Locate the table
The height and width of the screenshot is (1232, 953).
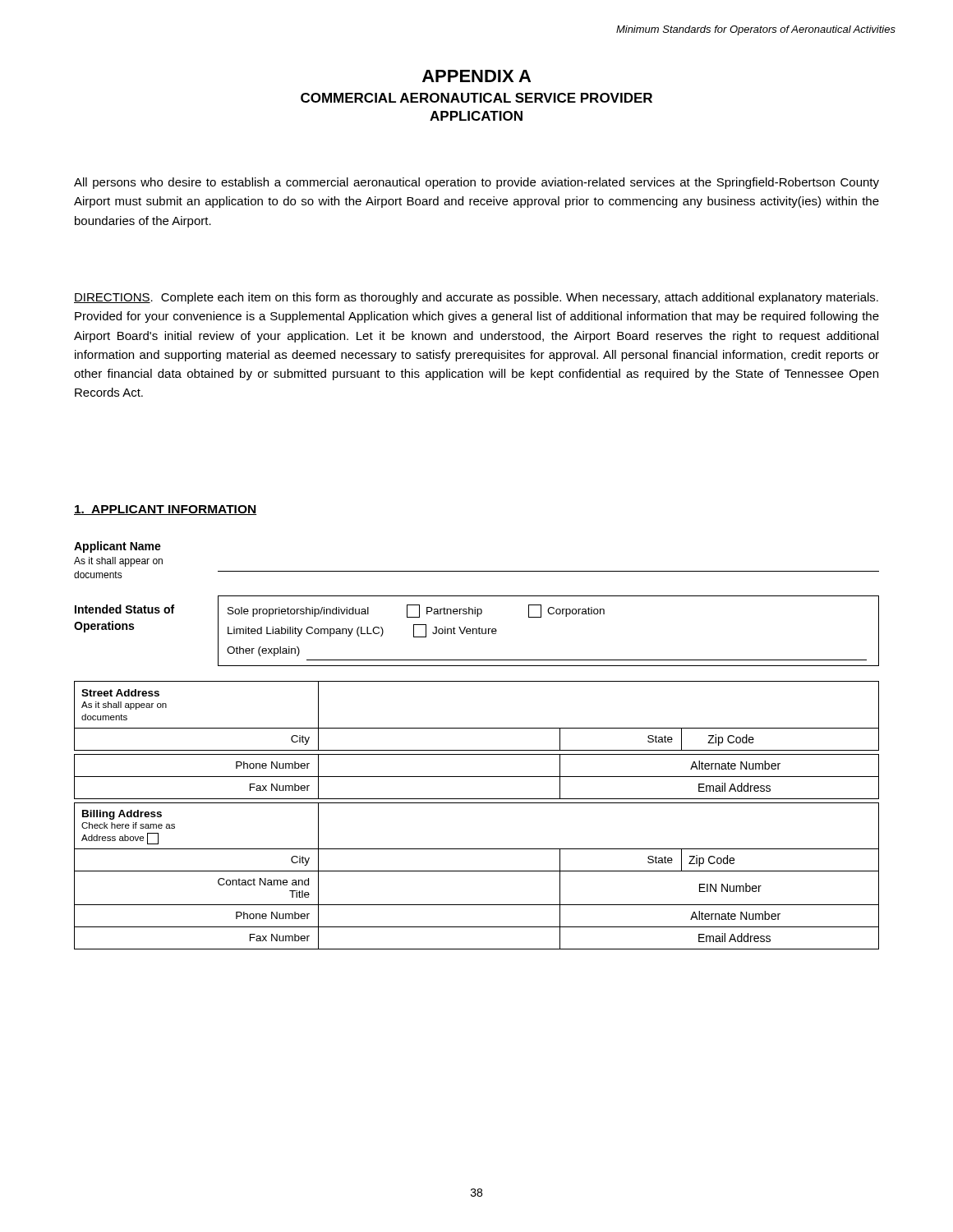tap(476, 815)
